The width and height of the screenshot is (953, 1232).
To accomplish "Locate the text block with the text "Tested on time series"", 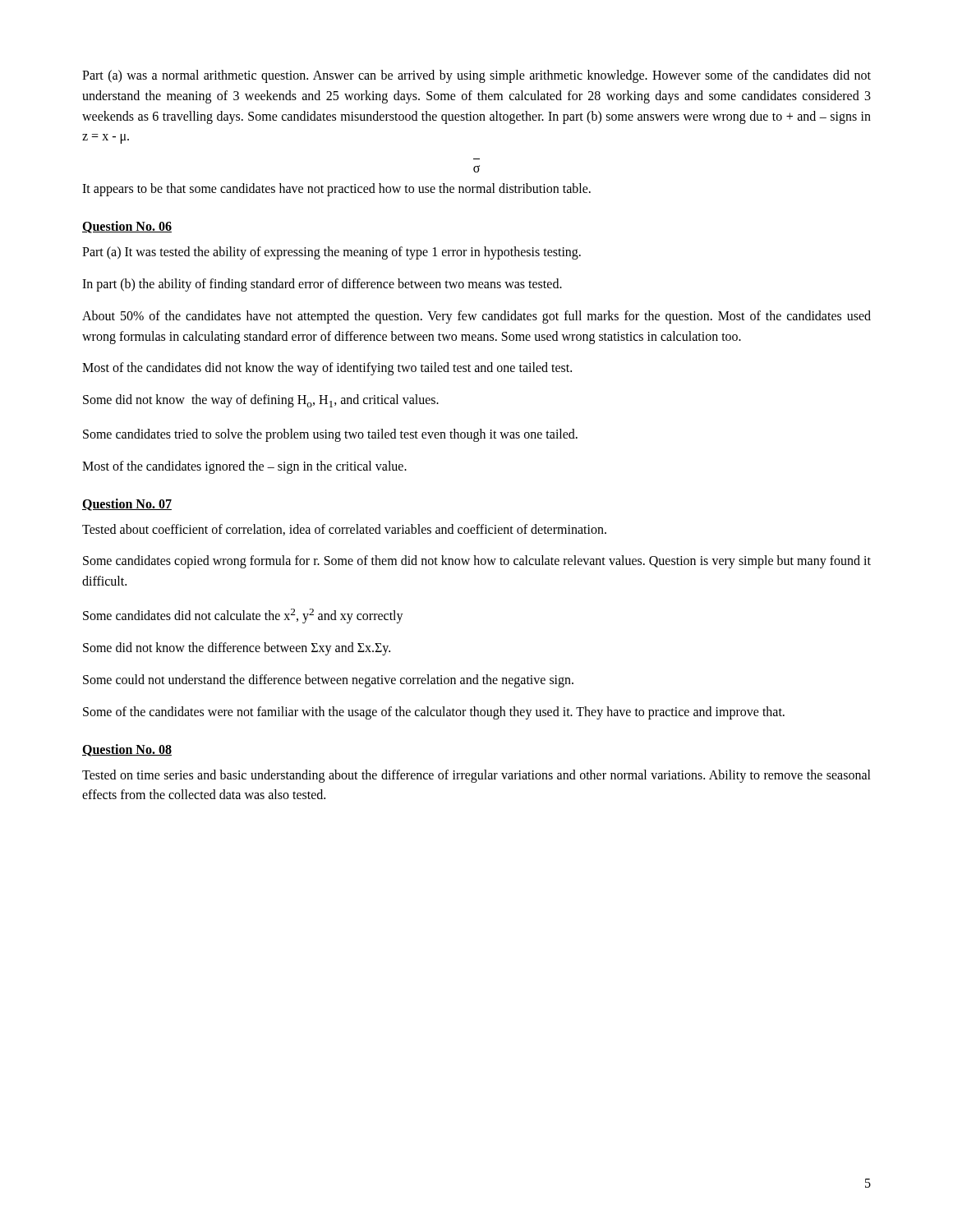I will [476, 785].
